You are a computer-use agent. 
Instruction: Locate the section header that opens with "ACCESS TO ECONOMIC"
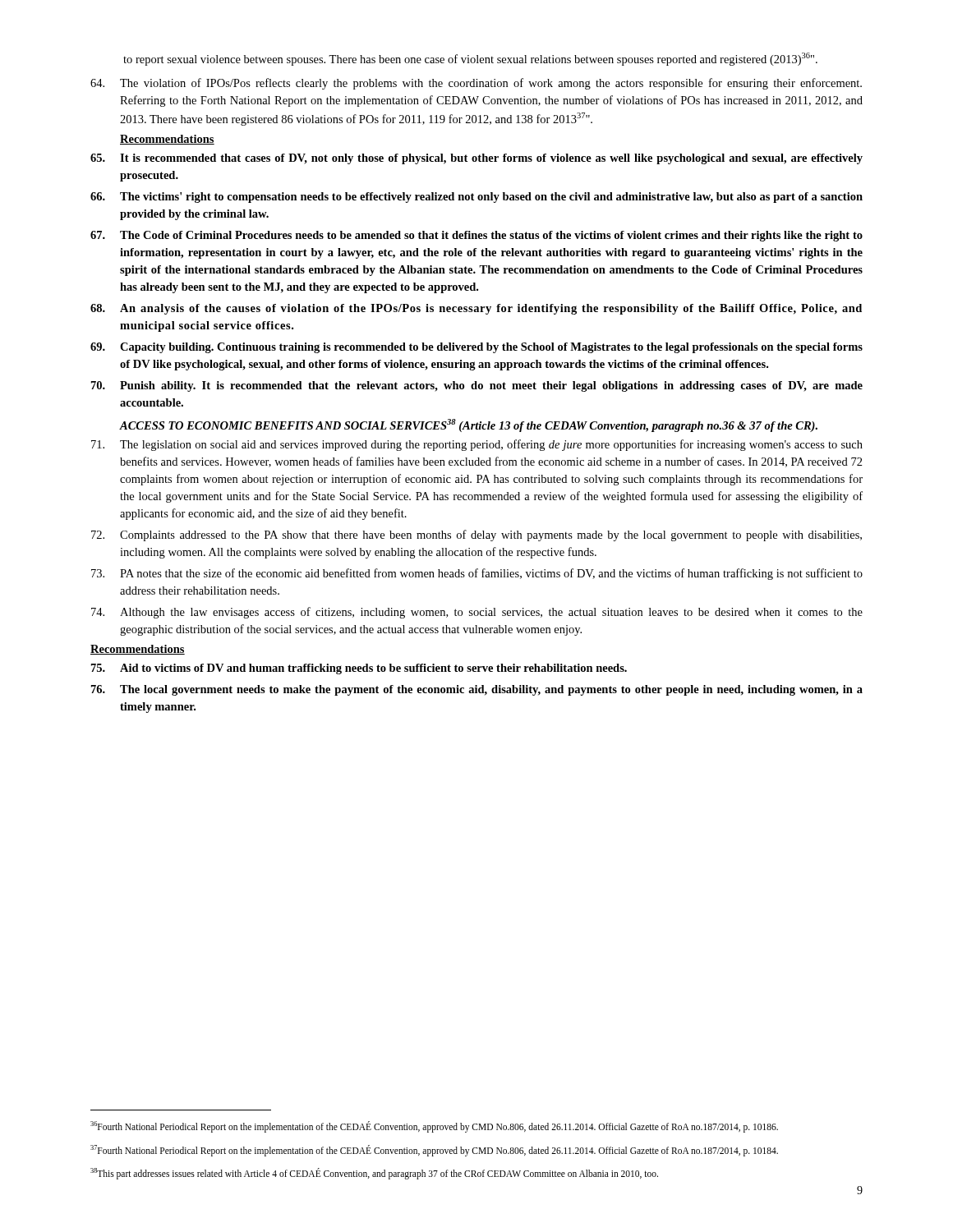491,425
